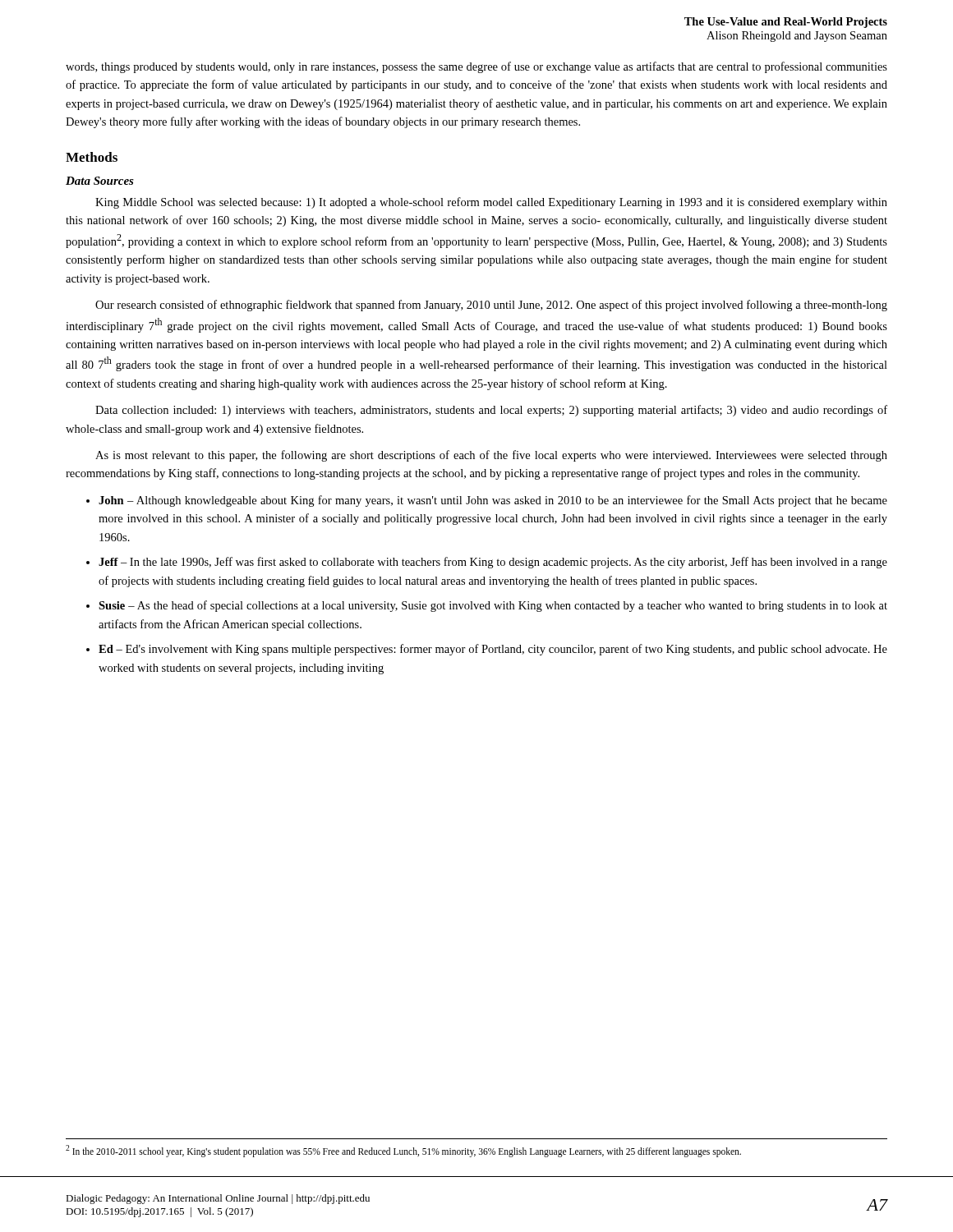This screenshot has height=1232, width=953.
Task: Click on the element starting "Our research consisted"
Action: 476,344
